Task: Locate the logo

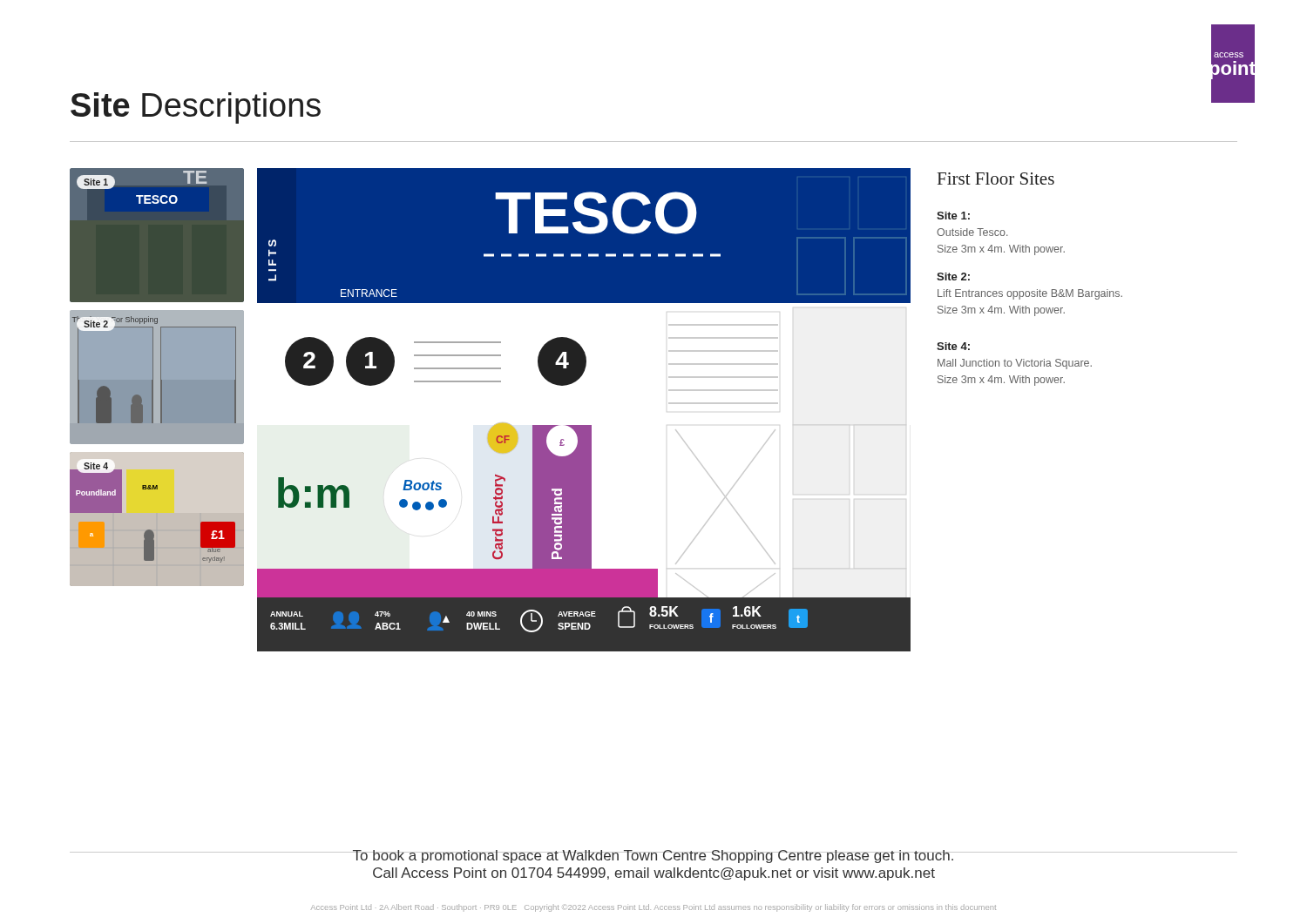Action: pyautogui.click(x=1207, y=65)
